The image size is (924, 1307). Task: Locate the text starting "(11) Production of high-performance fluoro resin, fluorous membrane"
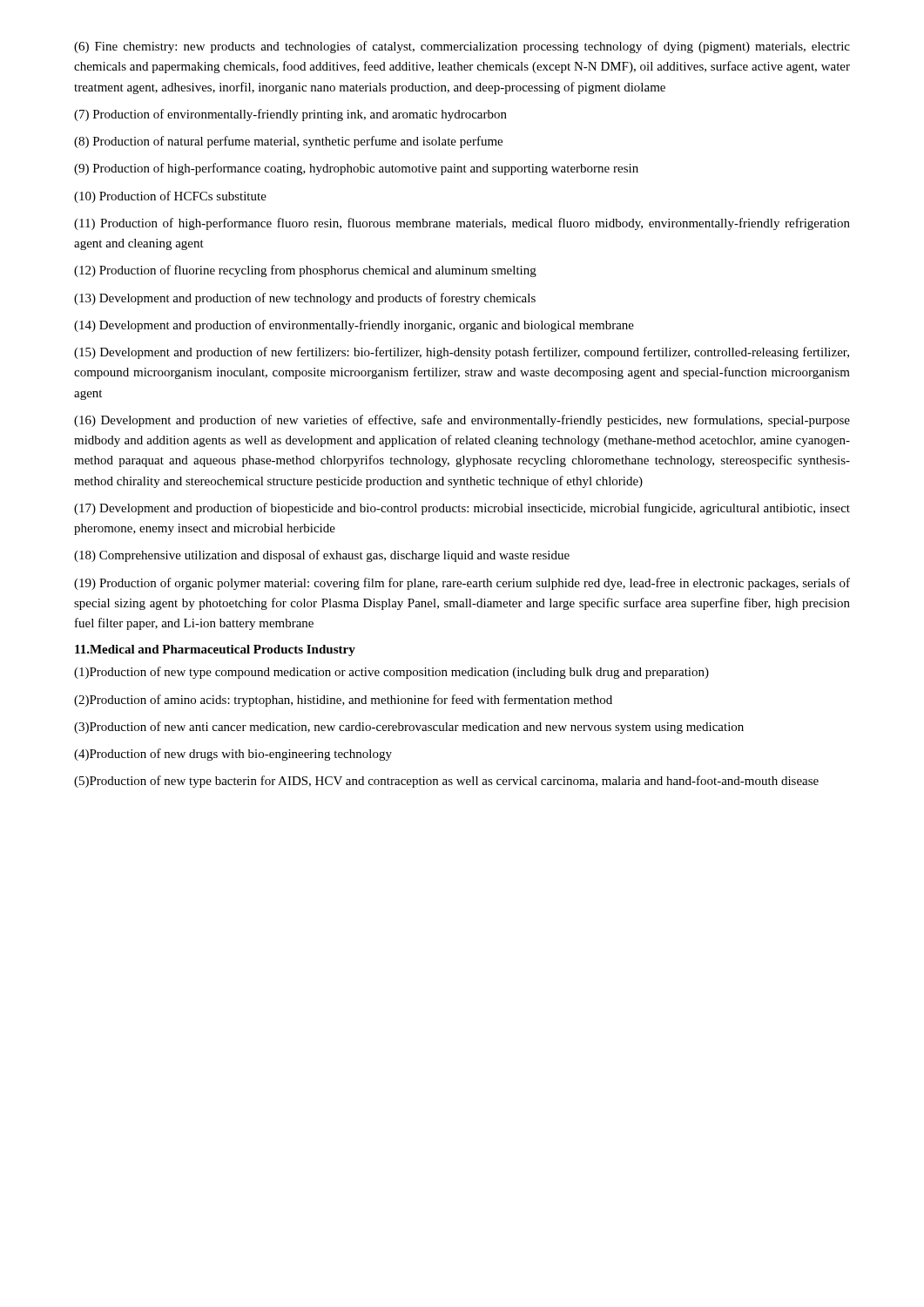pyautogui.click(x=462, y=233)
